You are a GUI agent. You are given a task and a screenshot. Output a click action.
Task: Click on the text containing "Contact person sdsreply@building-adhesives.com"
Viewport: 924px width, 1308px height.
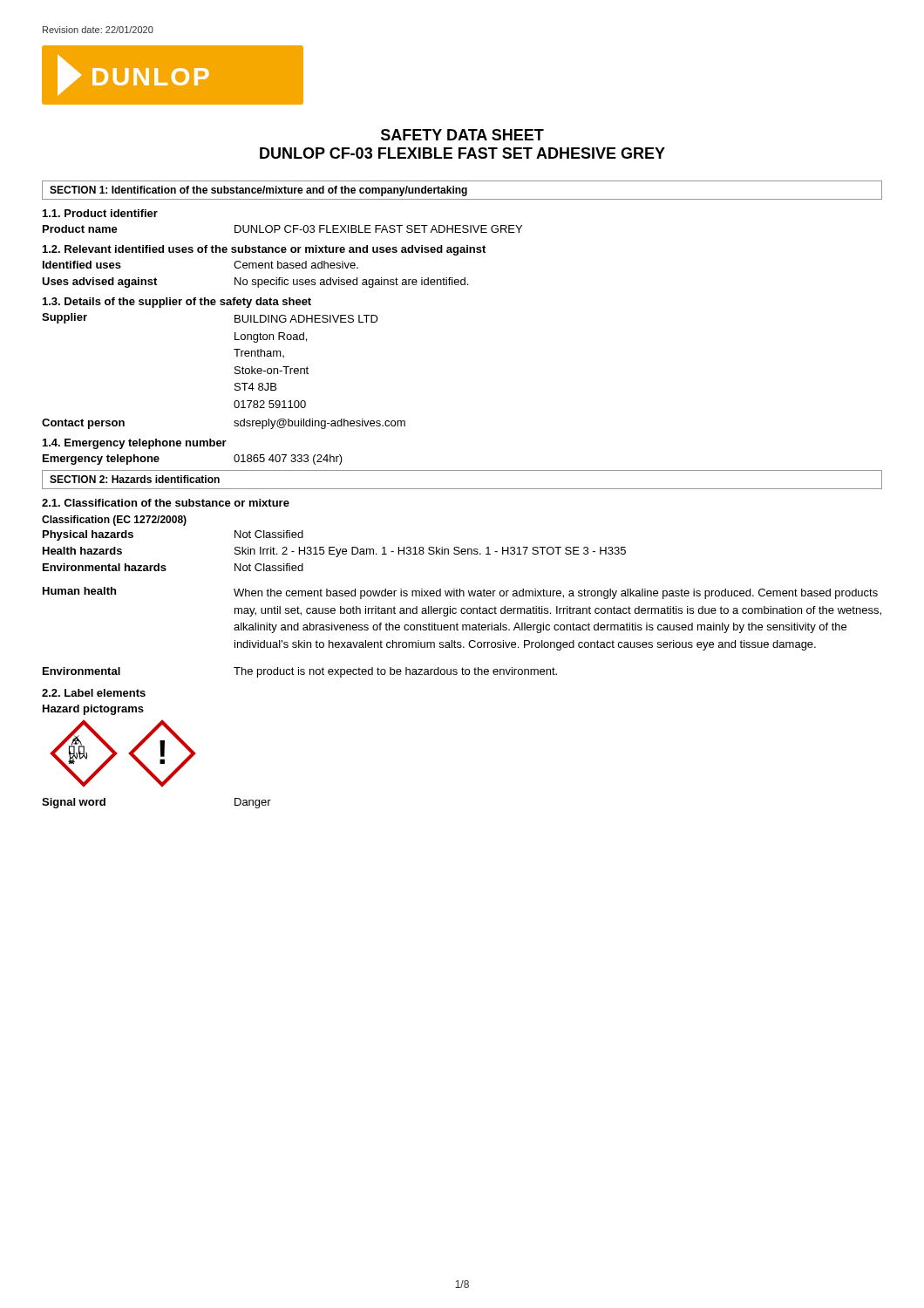pyautogui.click(x=94, y=423)
